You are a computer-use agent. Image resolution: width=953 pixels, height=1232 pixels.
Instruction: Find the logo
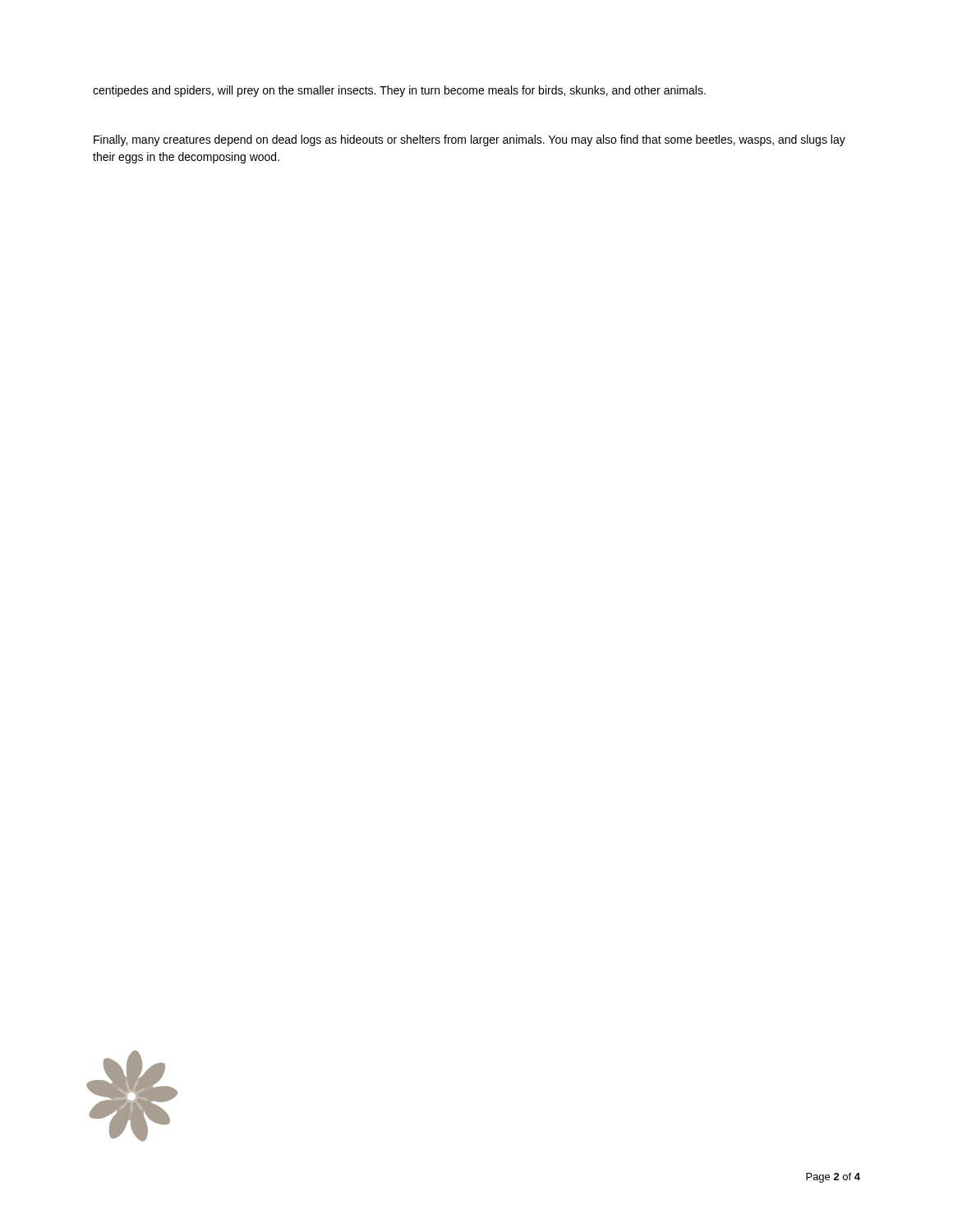[x=131, y=1096]
